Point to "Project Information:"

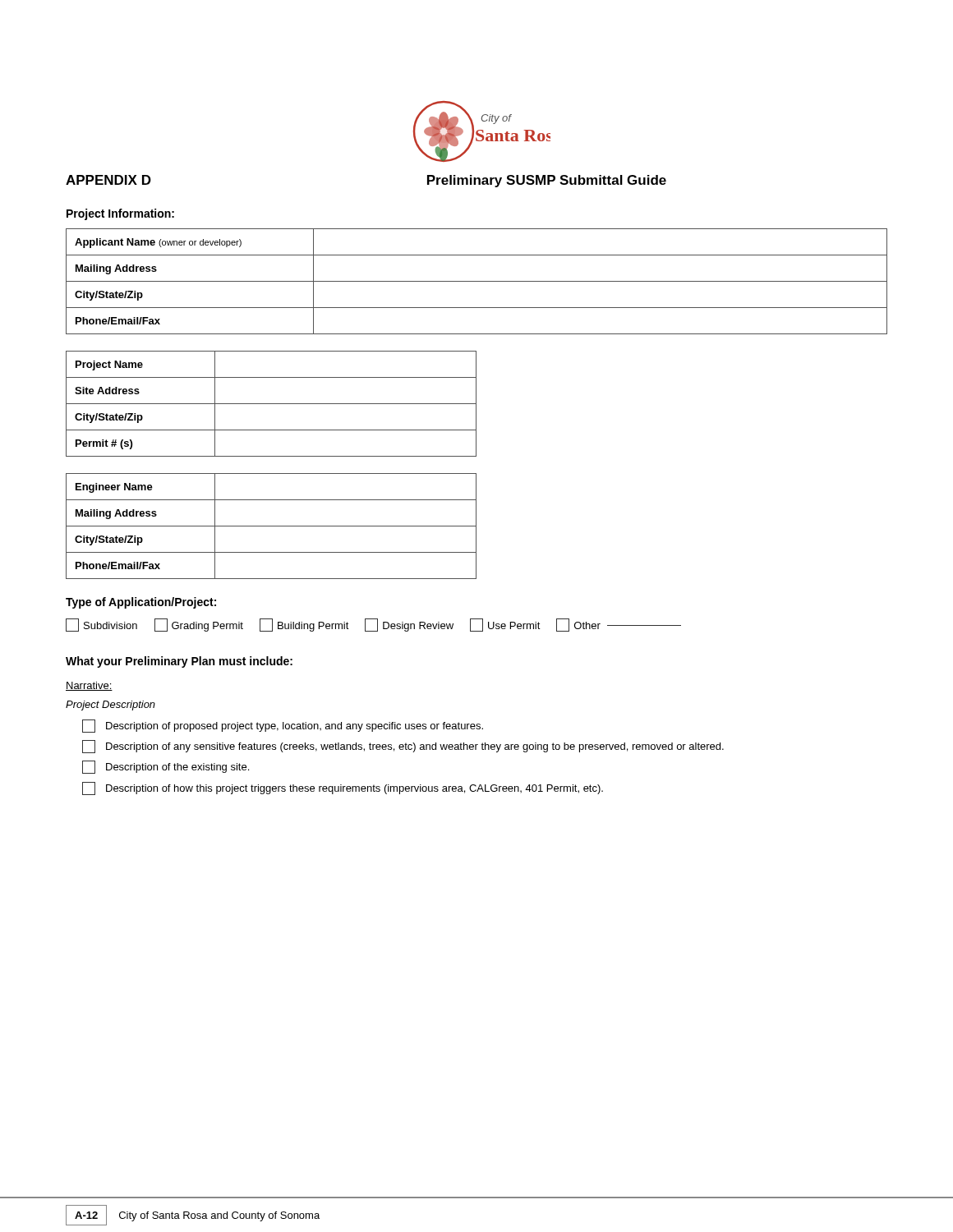click(x=120, y=214)
